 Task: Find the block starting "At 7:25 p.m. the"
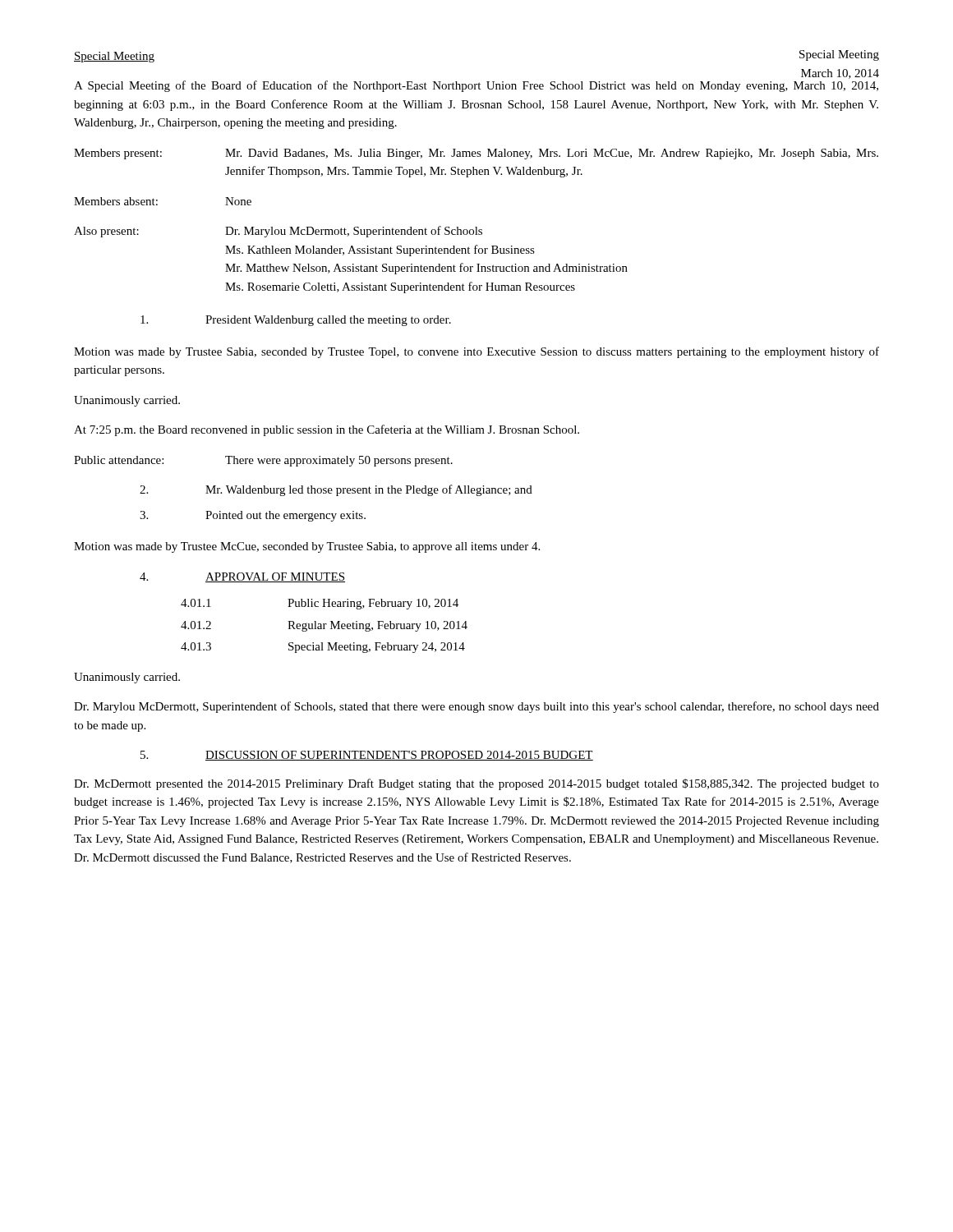(x=327, y=430)
